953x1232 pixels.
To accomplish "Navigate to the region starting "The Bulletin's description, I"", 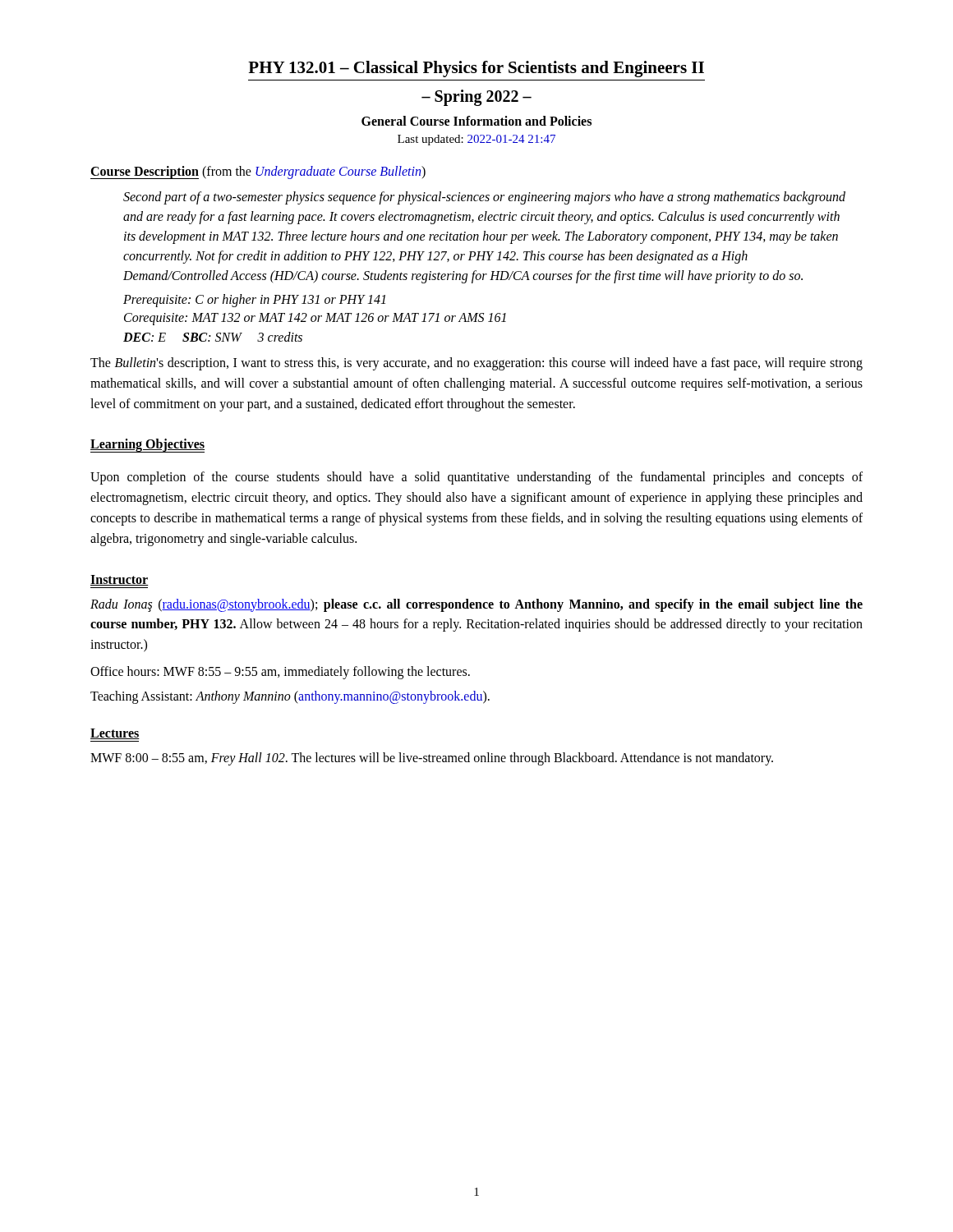I will pyautogui.click(x=476, y=383).
